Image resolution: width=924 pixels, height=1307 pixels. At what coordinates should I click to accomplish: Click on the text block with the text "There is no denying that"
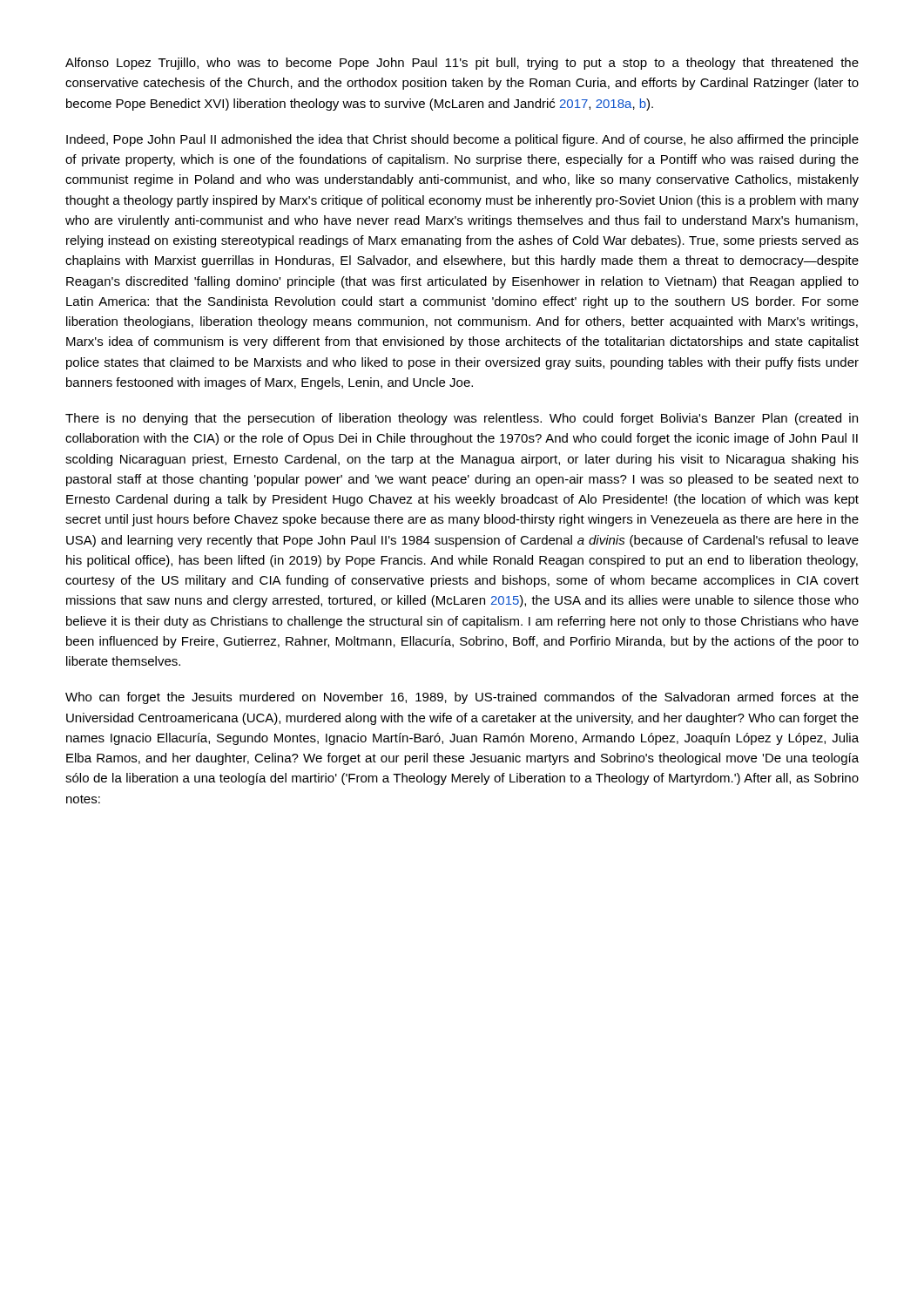[462, 539]
